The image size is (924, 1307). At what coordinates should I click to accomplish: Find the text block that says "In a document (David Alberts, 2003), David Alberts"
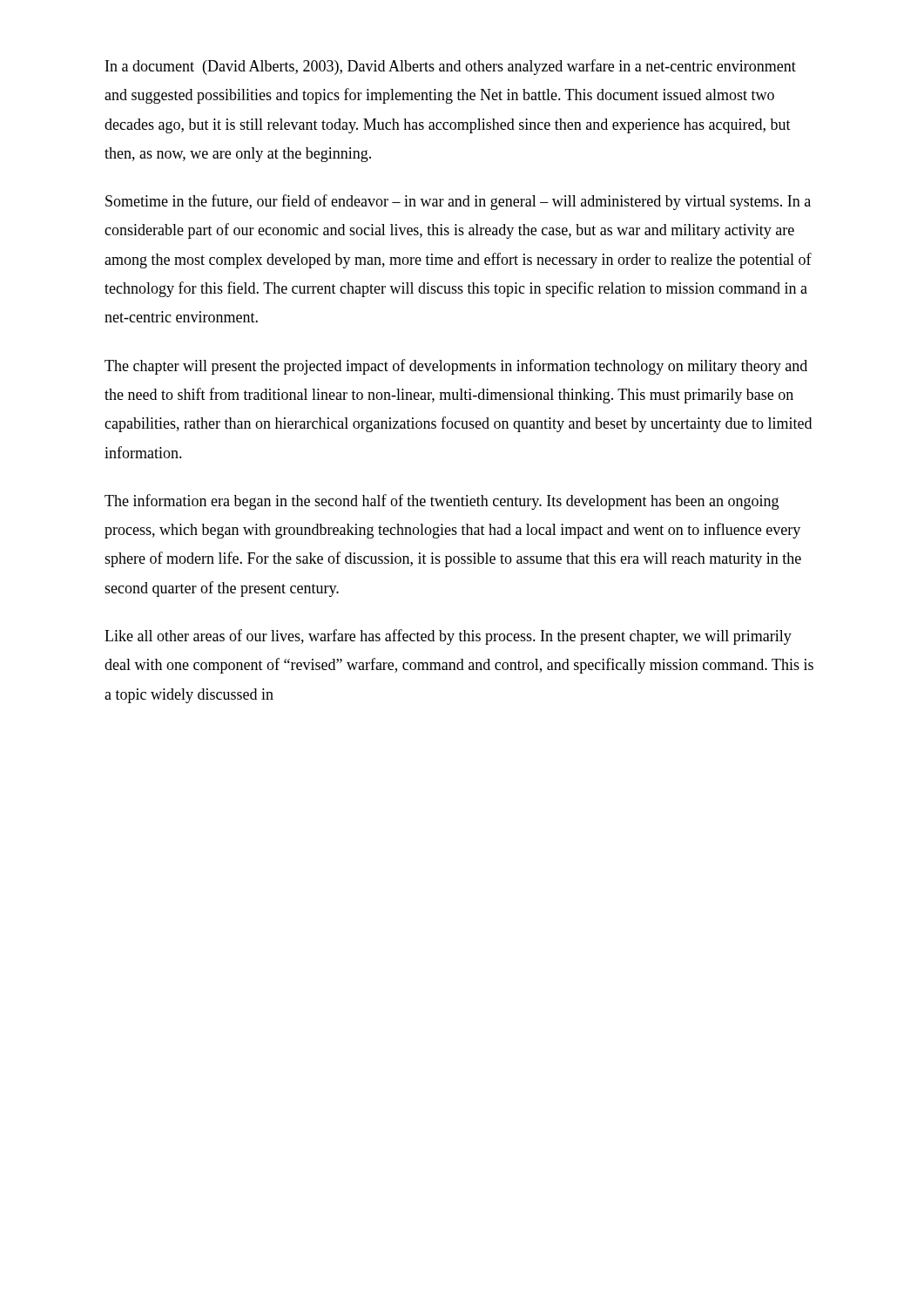450,110
